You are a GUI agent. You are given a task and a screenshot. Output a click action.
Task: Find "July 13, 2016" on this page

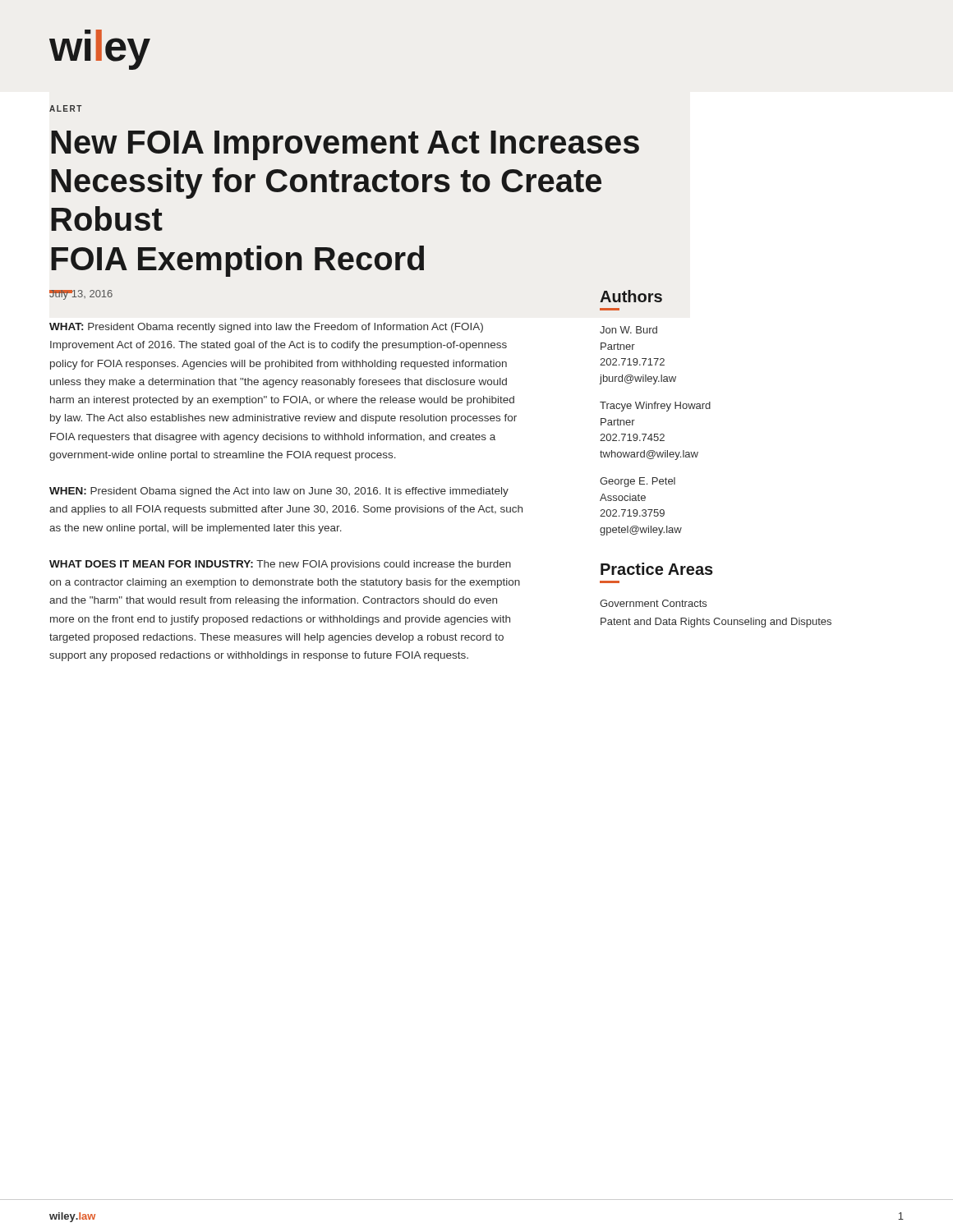click(81, 294)
